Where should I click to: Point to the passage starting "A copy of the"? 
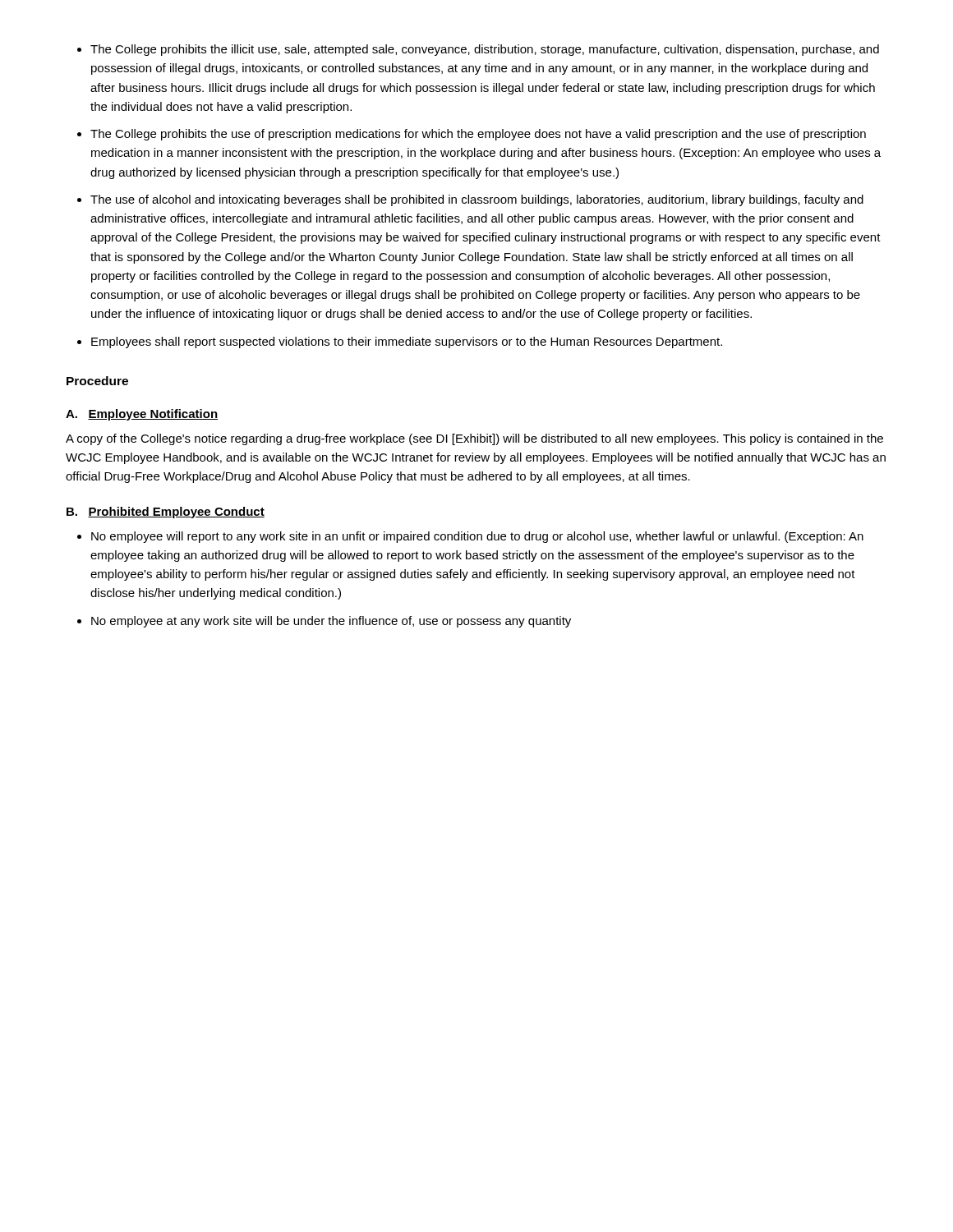(x=476, y=457)
